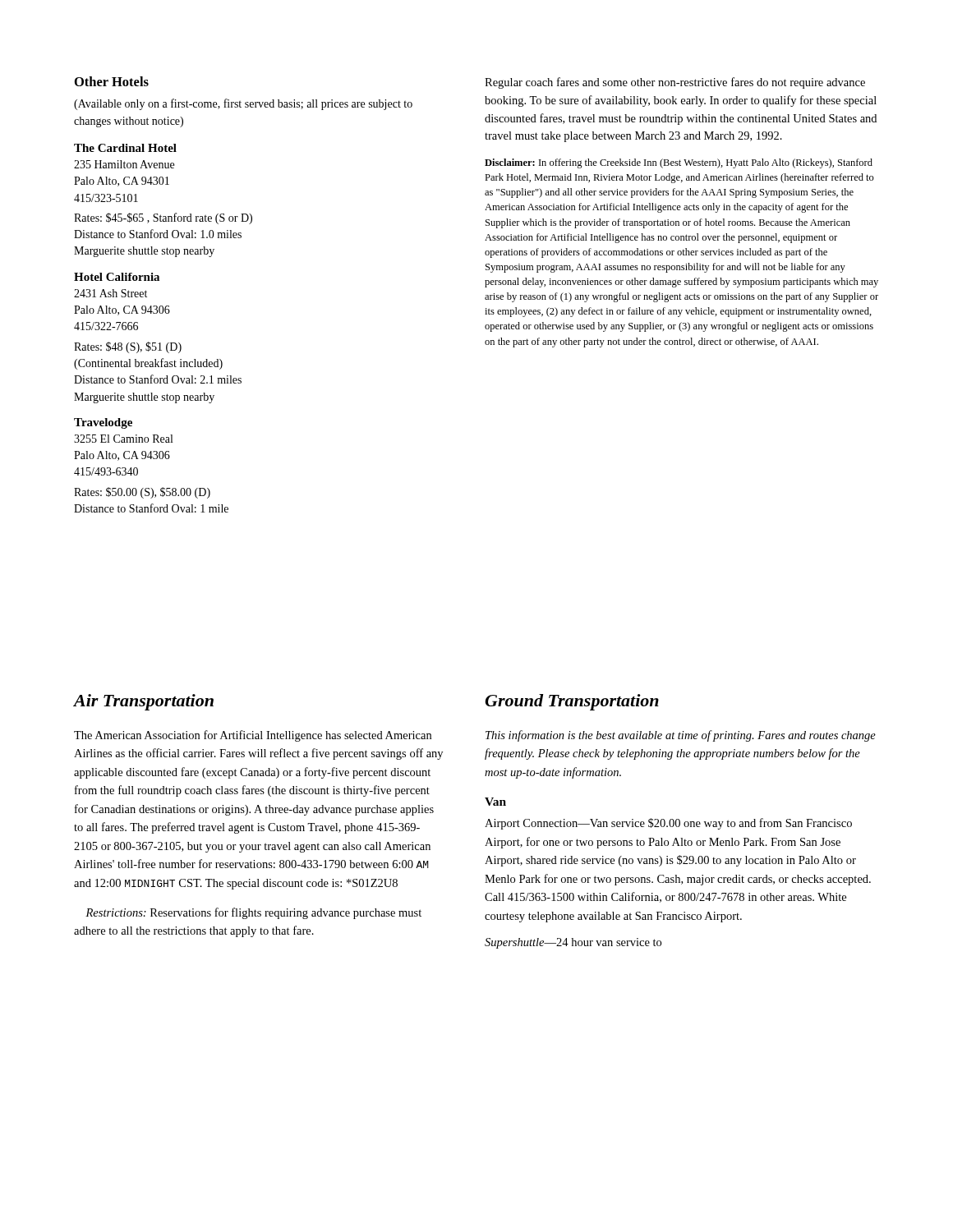
Task: Where is the passage that starts "Rates: $50.00 (S), $58.00"?
Action: (151, 500)
